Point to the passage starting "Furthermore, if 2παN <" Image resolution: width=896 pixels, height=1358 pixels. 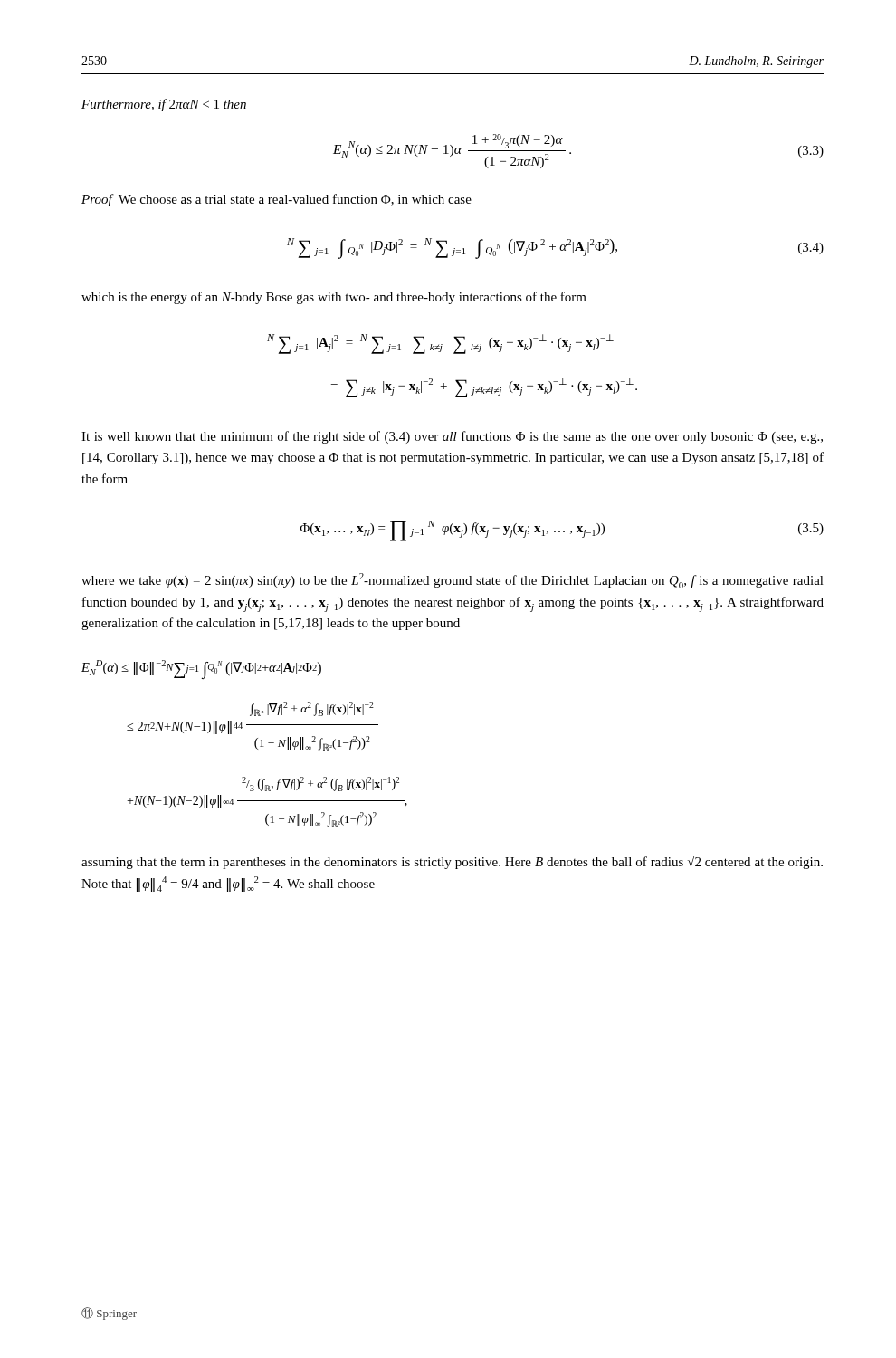164,104
